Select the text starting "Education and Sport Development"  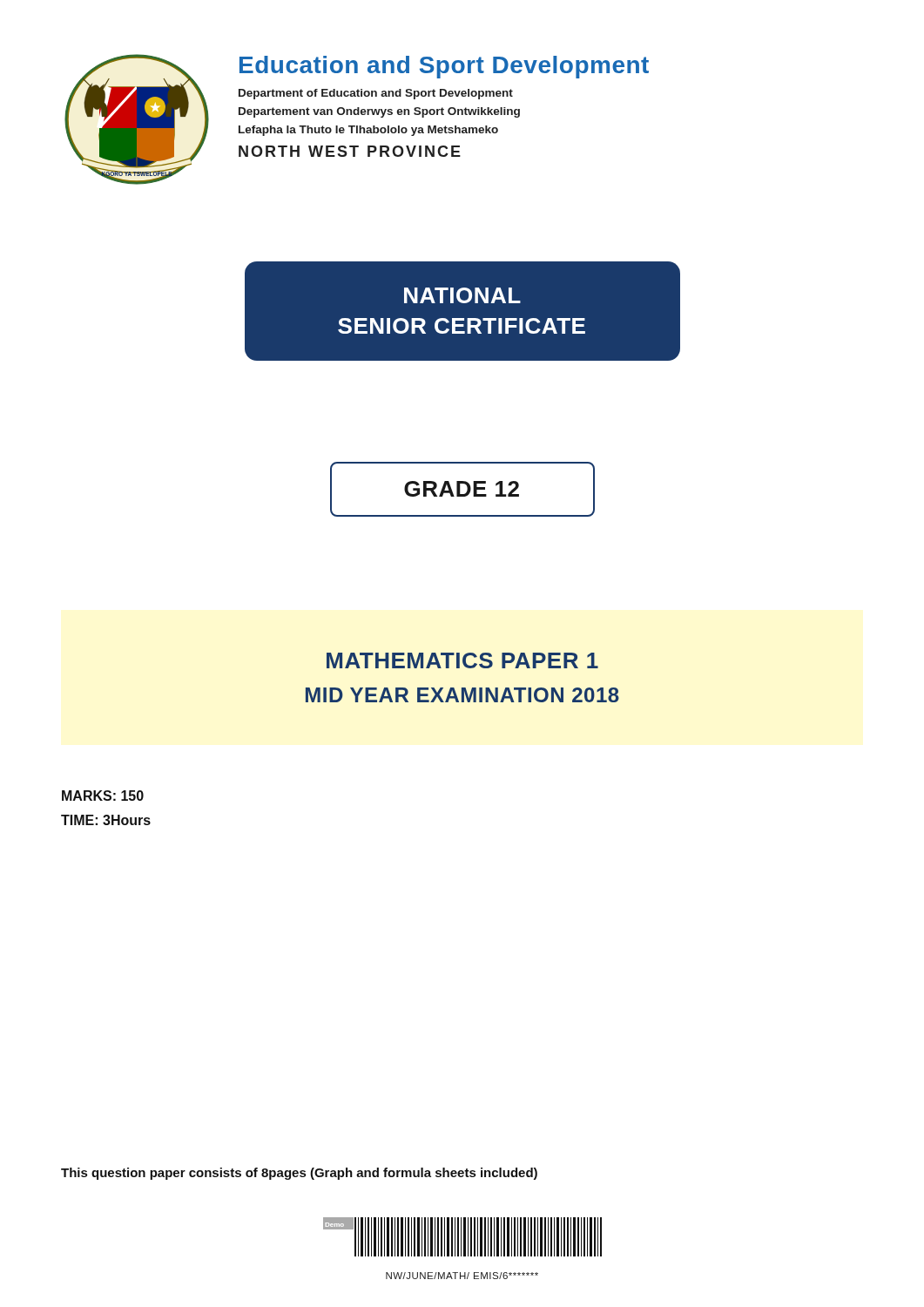point(444,65)
